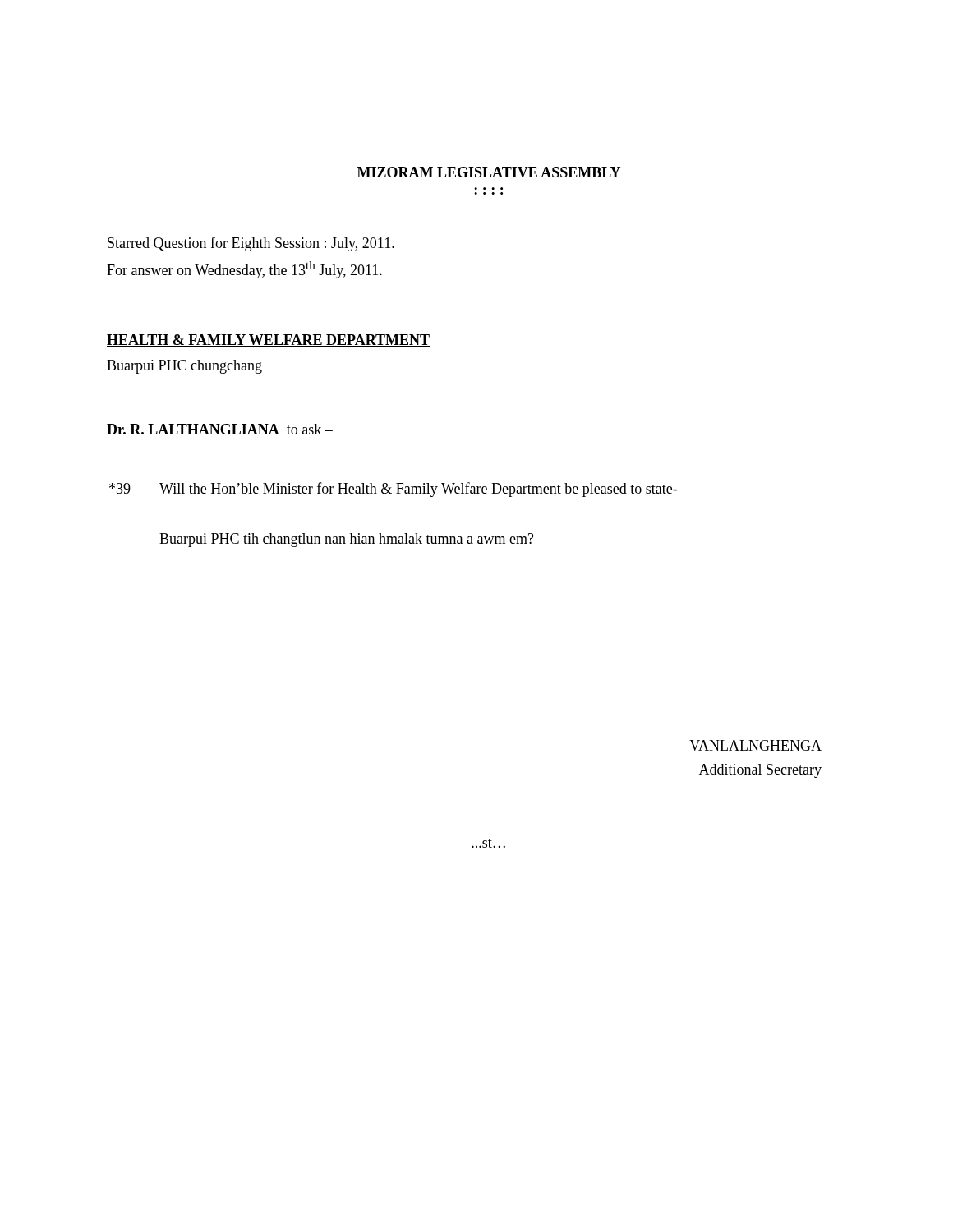Click on the title that reads "MIZORAM LEGISLATIVE ASSEMBLY : : : :"
The image size is (953, 1232).
pos(489,181)
